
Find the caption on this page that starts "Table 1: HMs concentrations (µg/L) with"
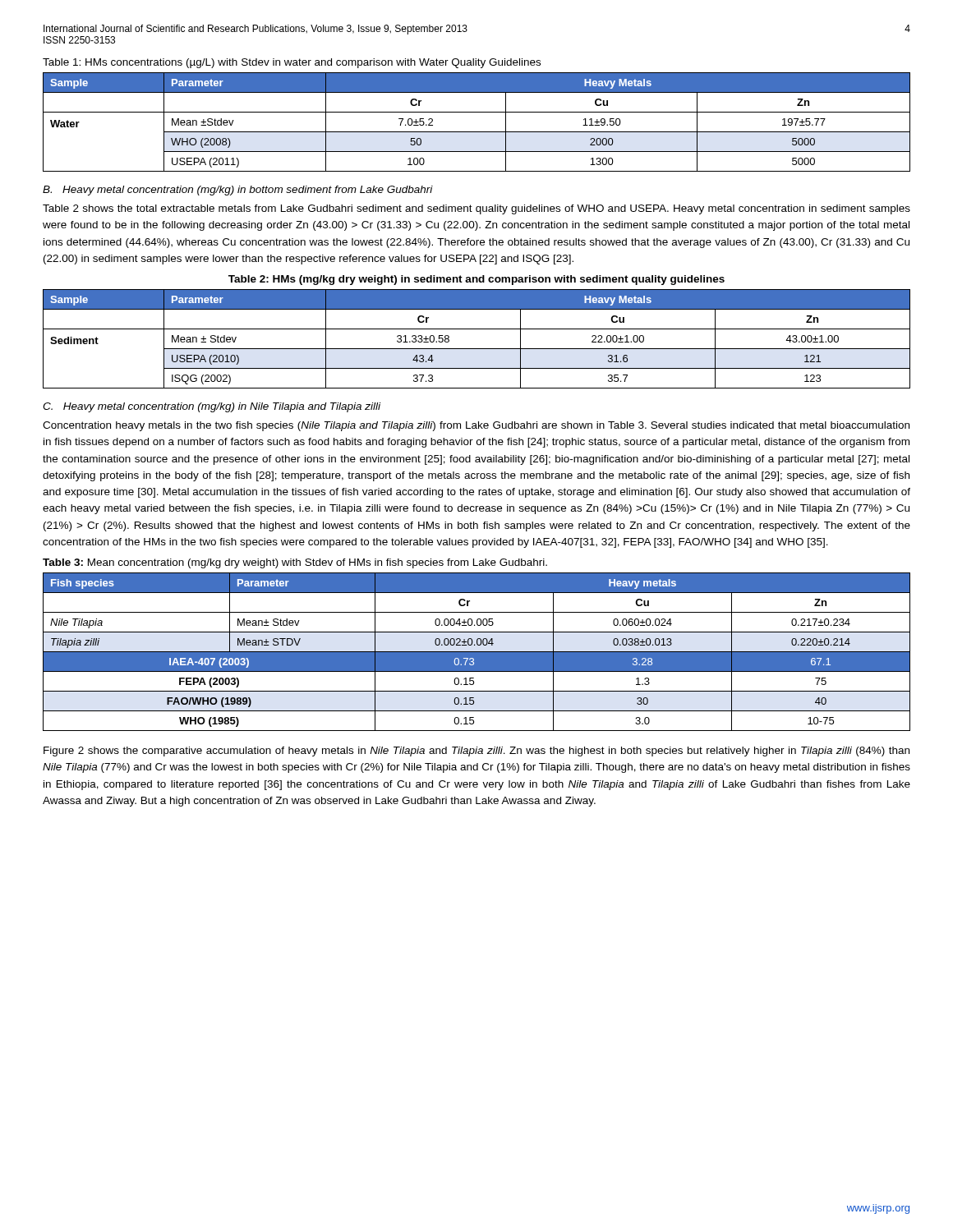click(x=292, y=62)
